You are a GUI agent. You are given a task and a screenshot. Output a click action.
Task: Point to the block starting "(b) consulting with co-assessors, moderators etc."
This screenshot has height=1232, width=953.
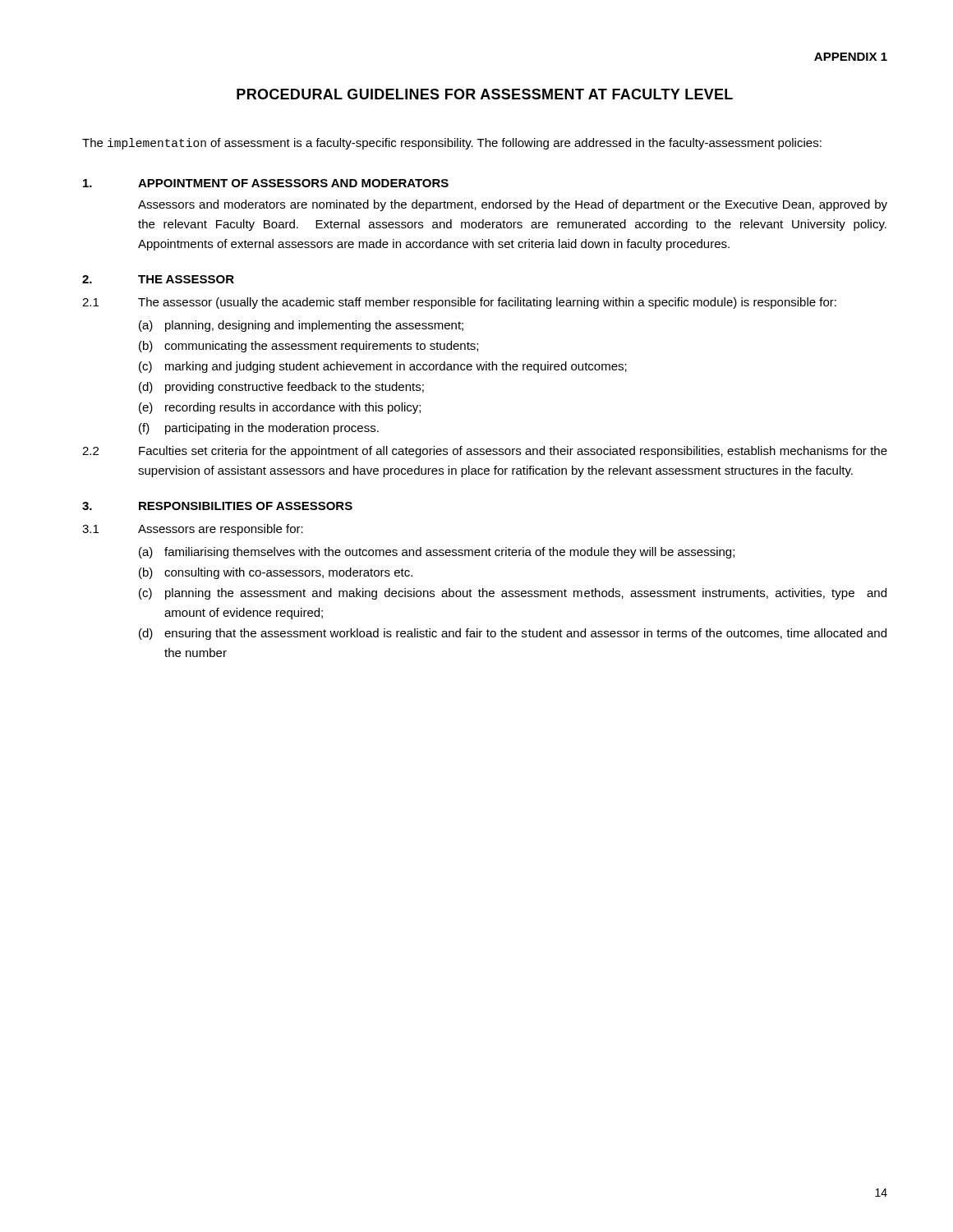pyautogui.click(x=276, y=573)
